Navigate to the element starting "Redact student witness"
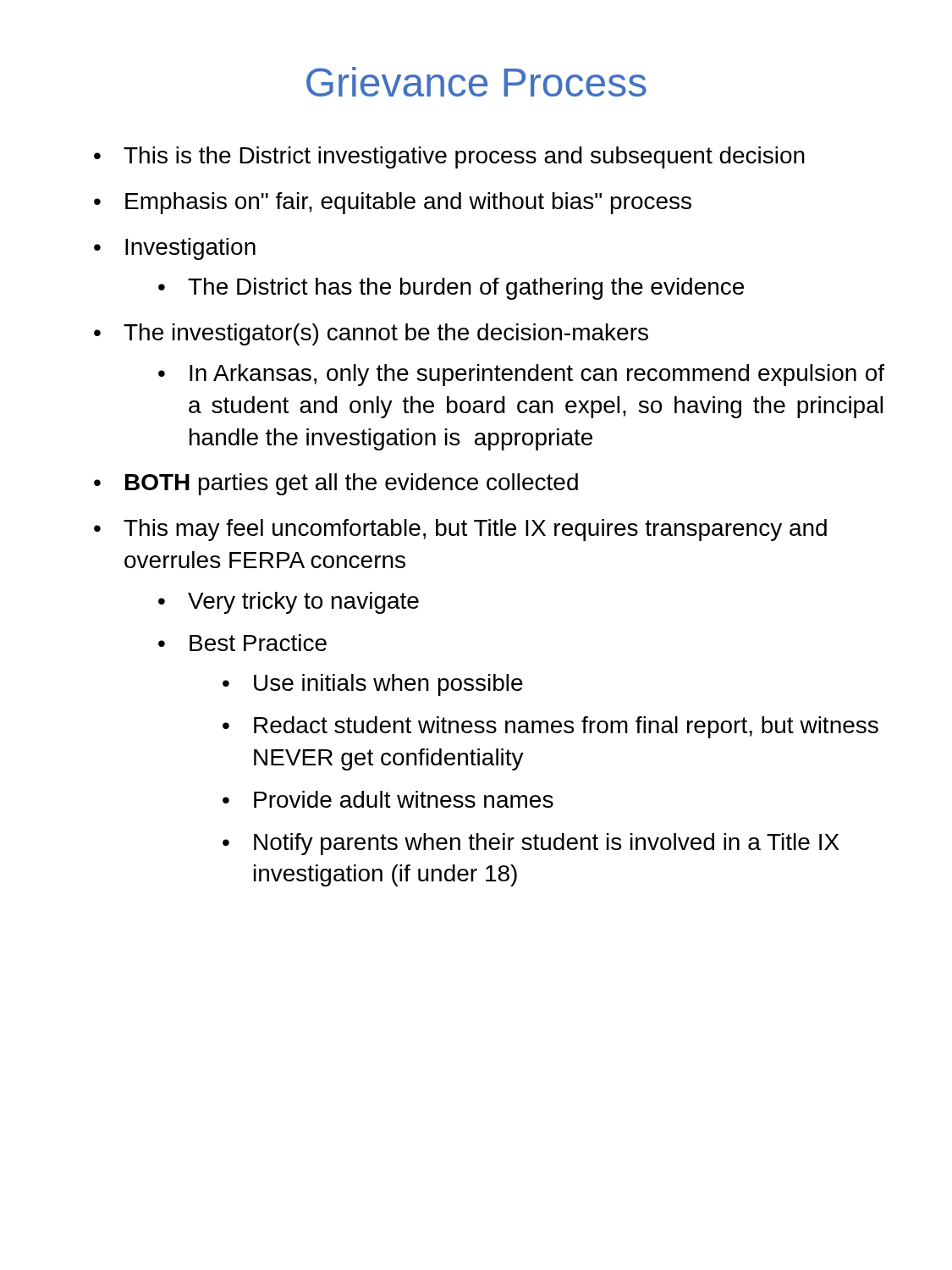 tap(566, 741)
